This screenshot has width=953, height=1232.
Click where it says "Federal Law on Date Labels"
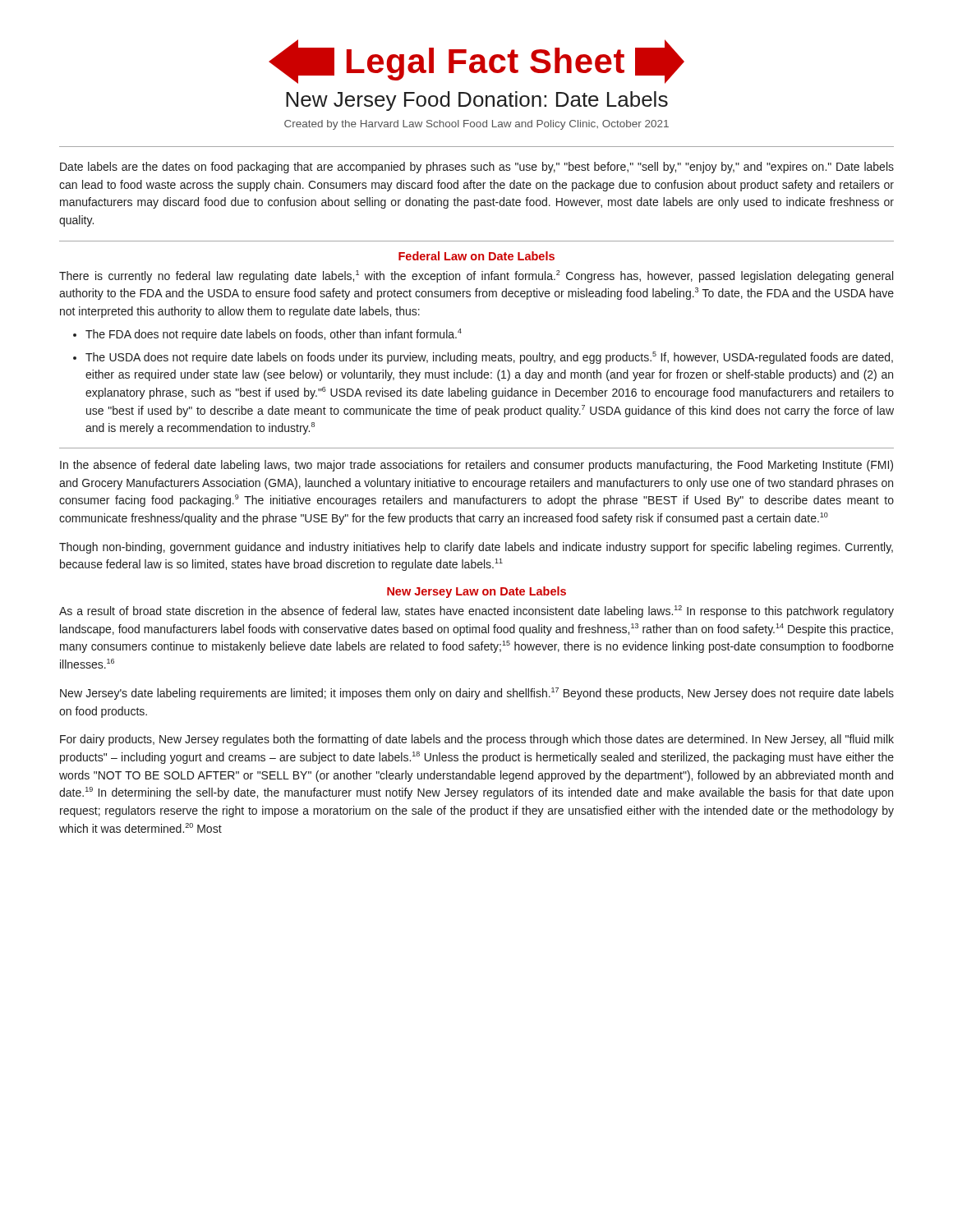tap(476, 256)
